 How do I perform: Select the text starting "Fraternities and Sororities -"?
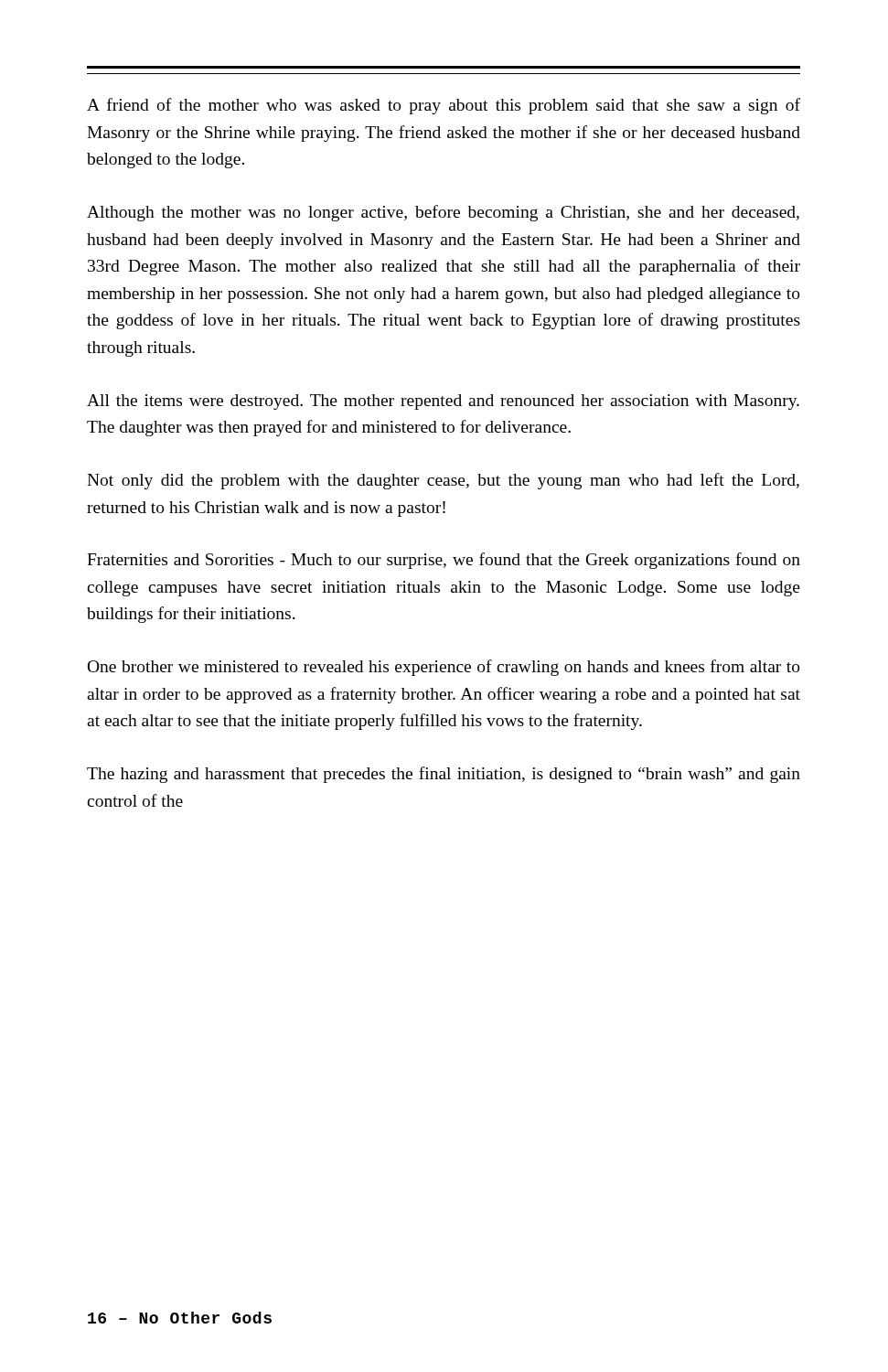click(x=444, y=587)
